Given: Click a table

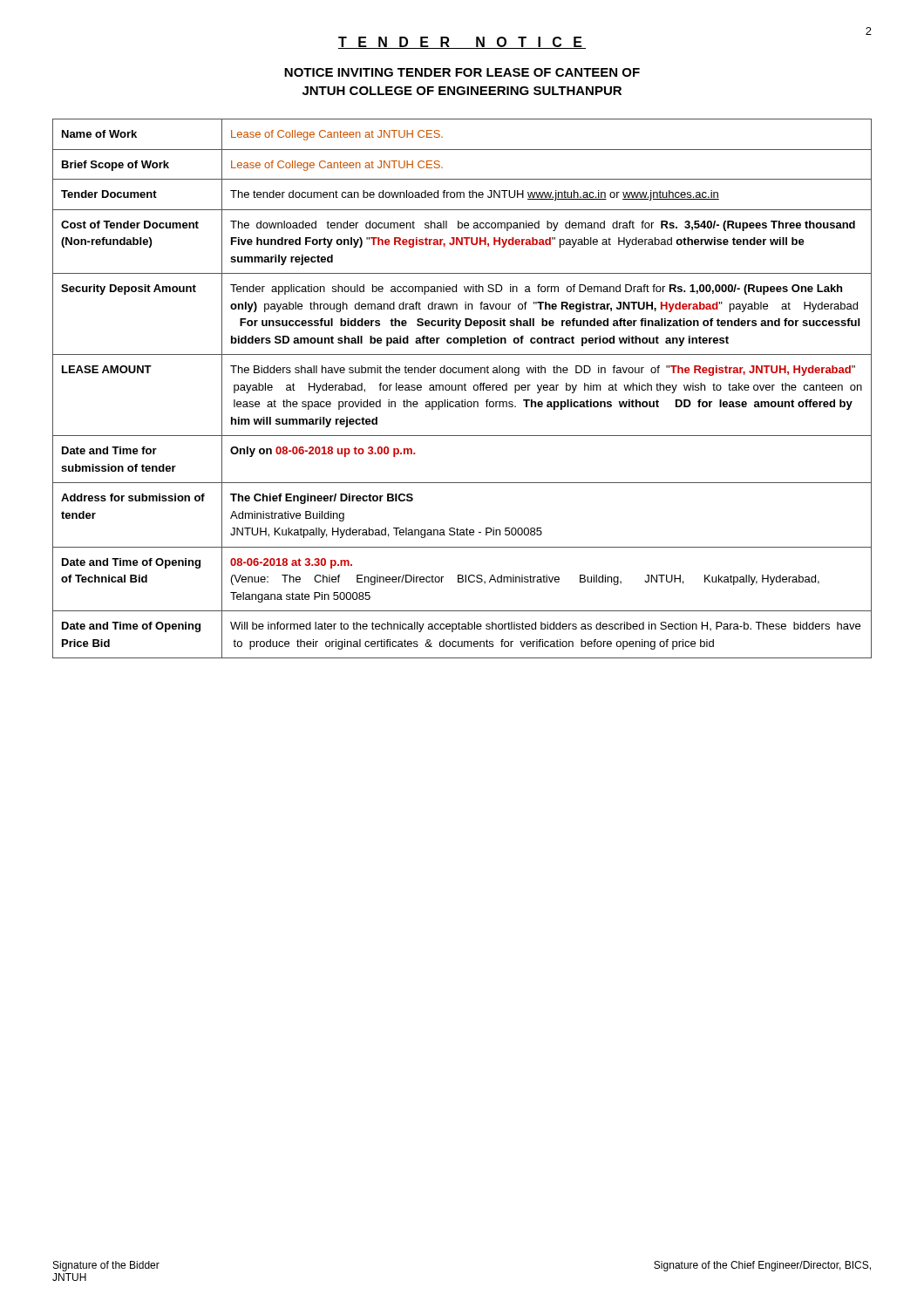Looking at the screenshot, I should [462, 388].
